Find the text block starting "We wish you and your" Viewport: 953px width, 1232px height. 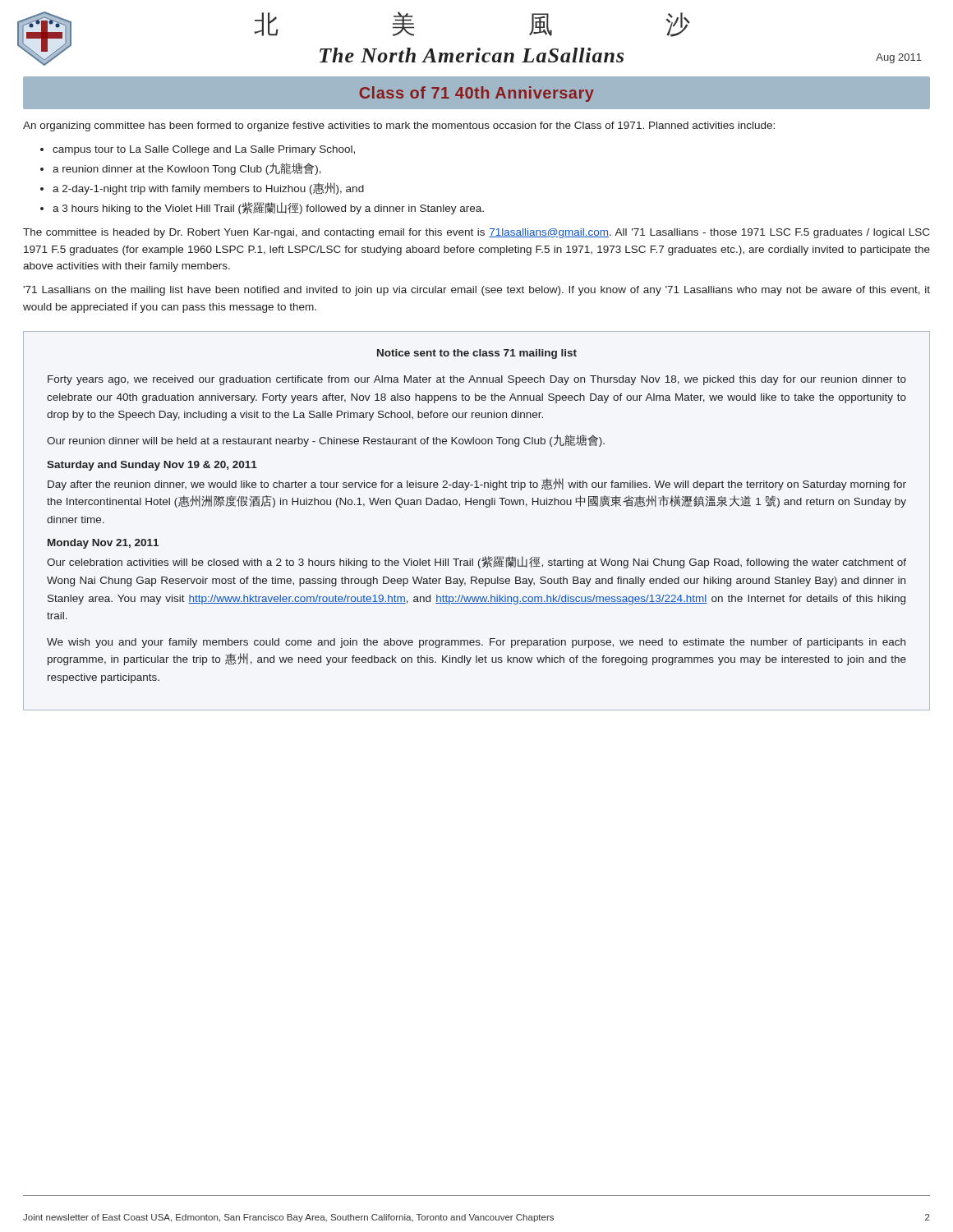[x=476, y=659]
